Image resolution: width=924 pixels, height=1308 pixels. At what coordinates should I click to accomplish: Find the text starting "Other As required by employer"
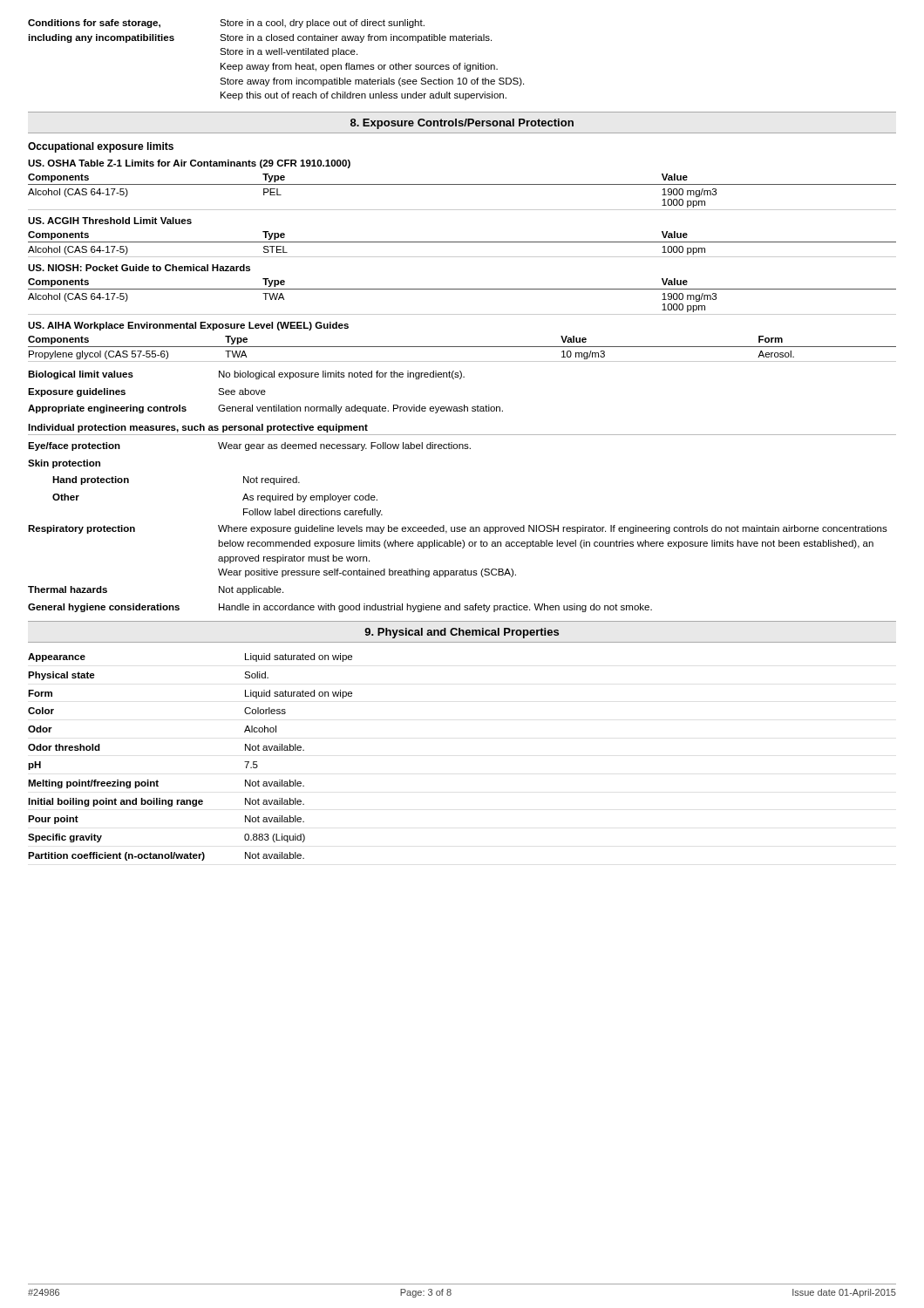(60, 497)
